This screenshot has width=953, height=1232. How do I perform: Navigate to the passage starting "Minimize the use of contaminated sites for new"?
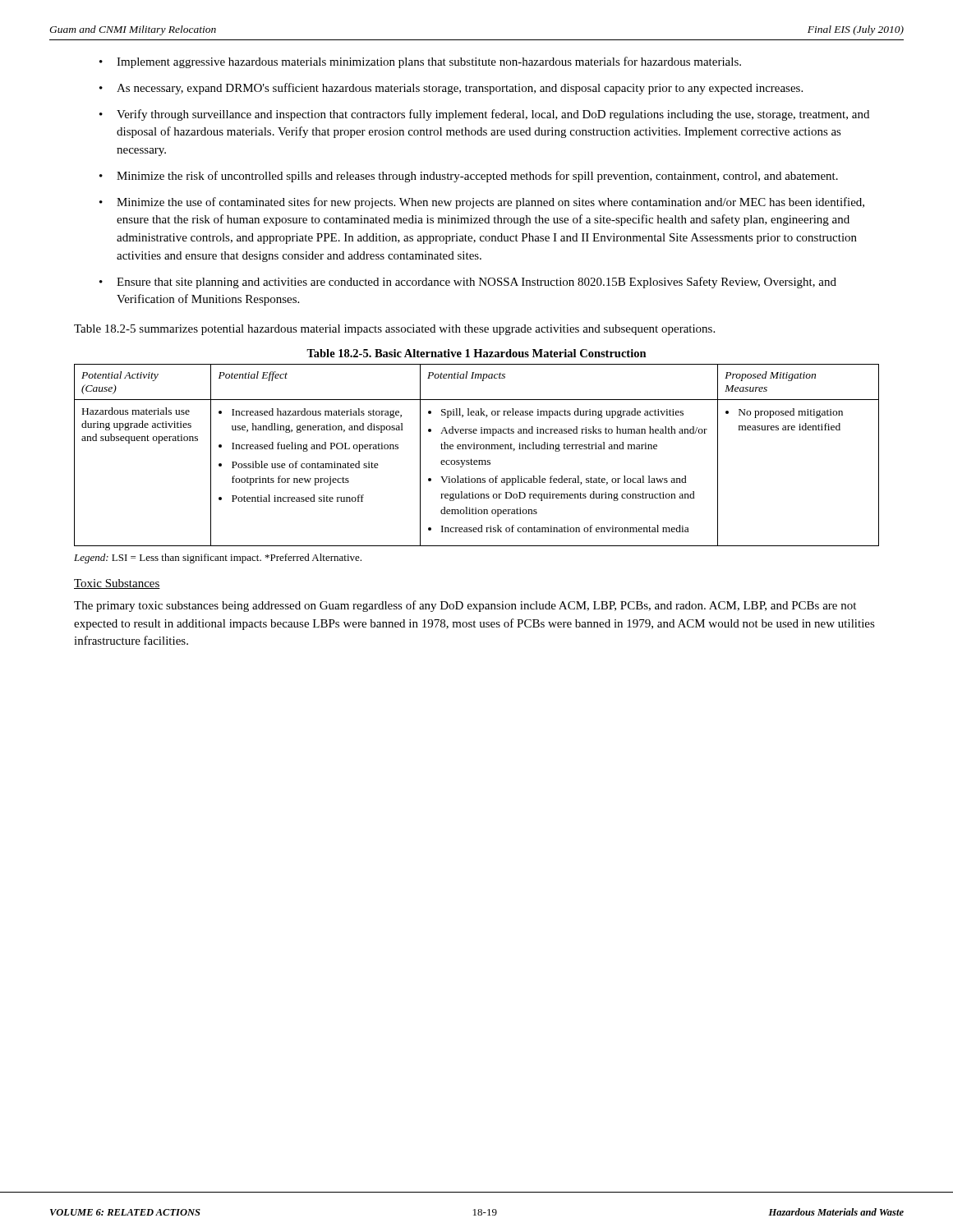click(491, 228)
